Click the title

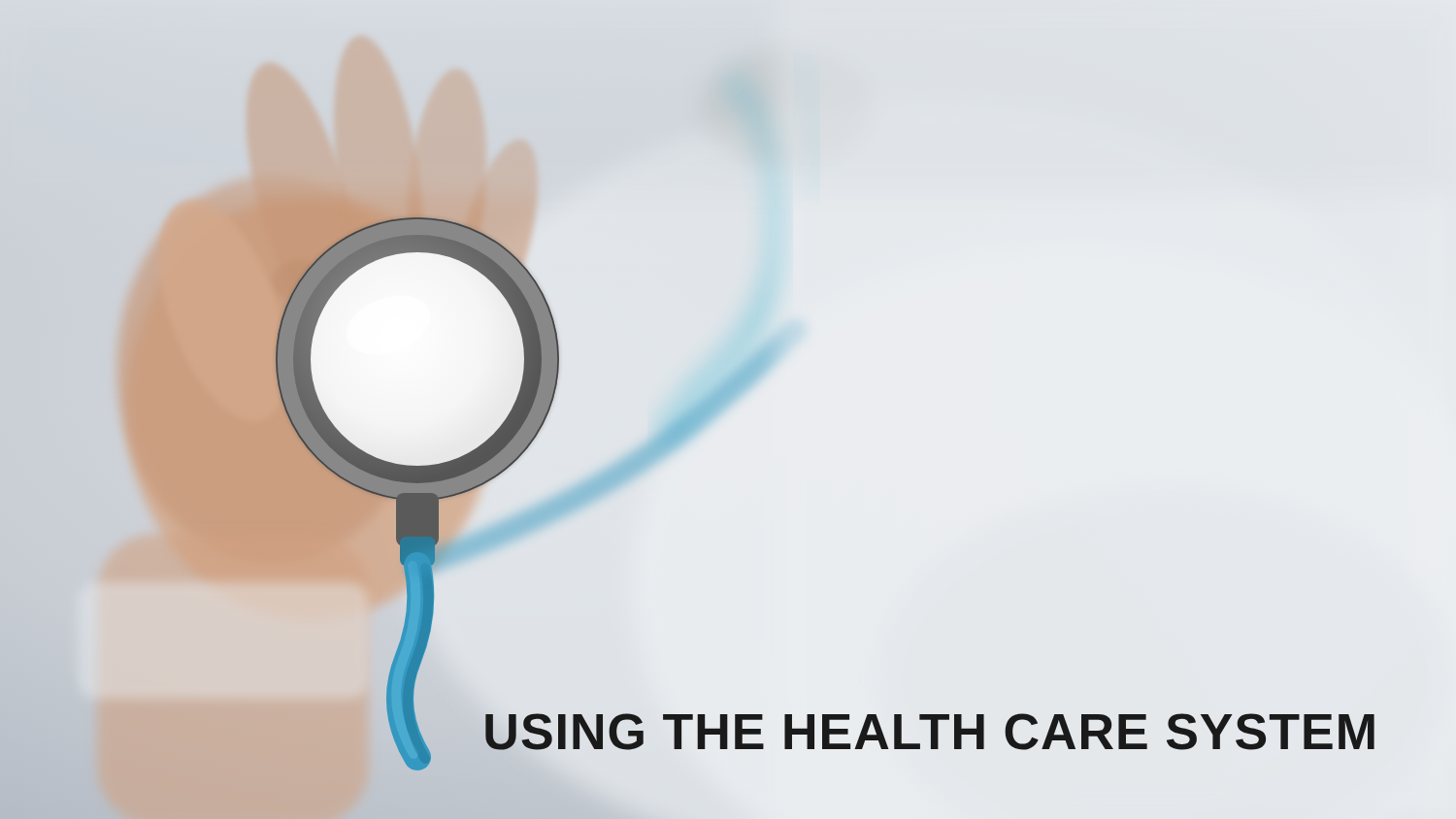click(x=931, y=732)
